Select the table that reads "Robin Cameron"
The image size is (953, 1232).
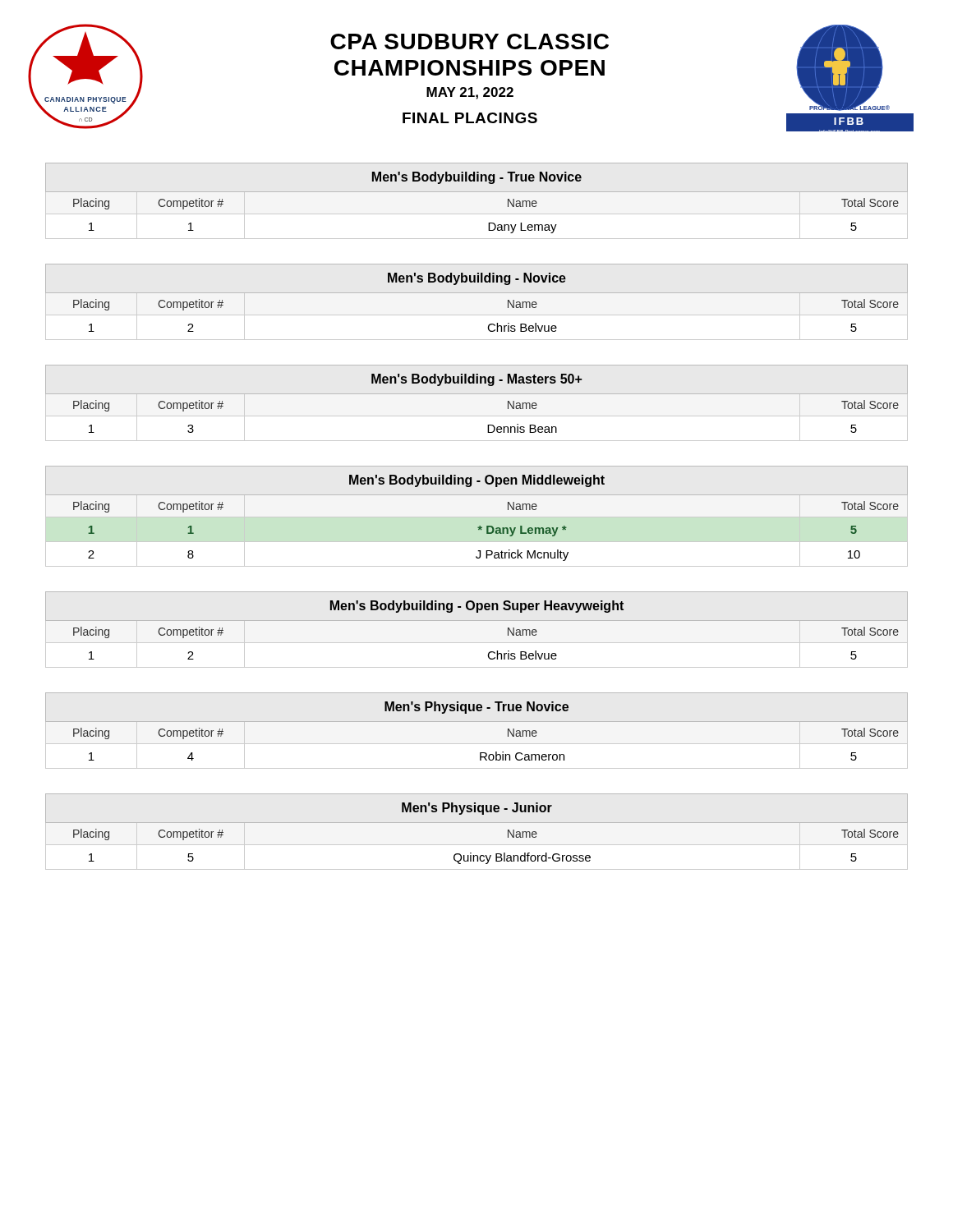point(476,731)
